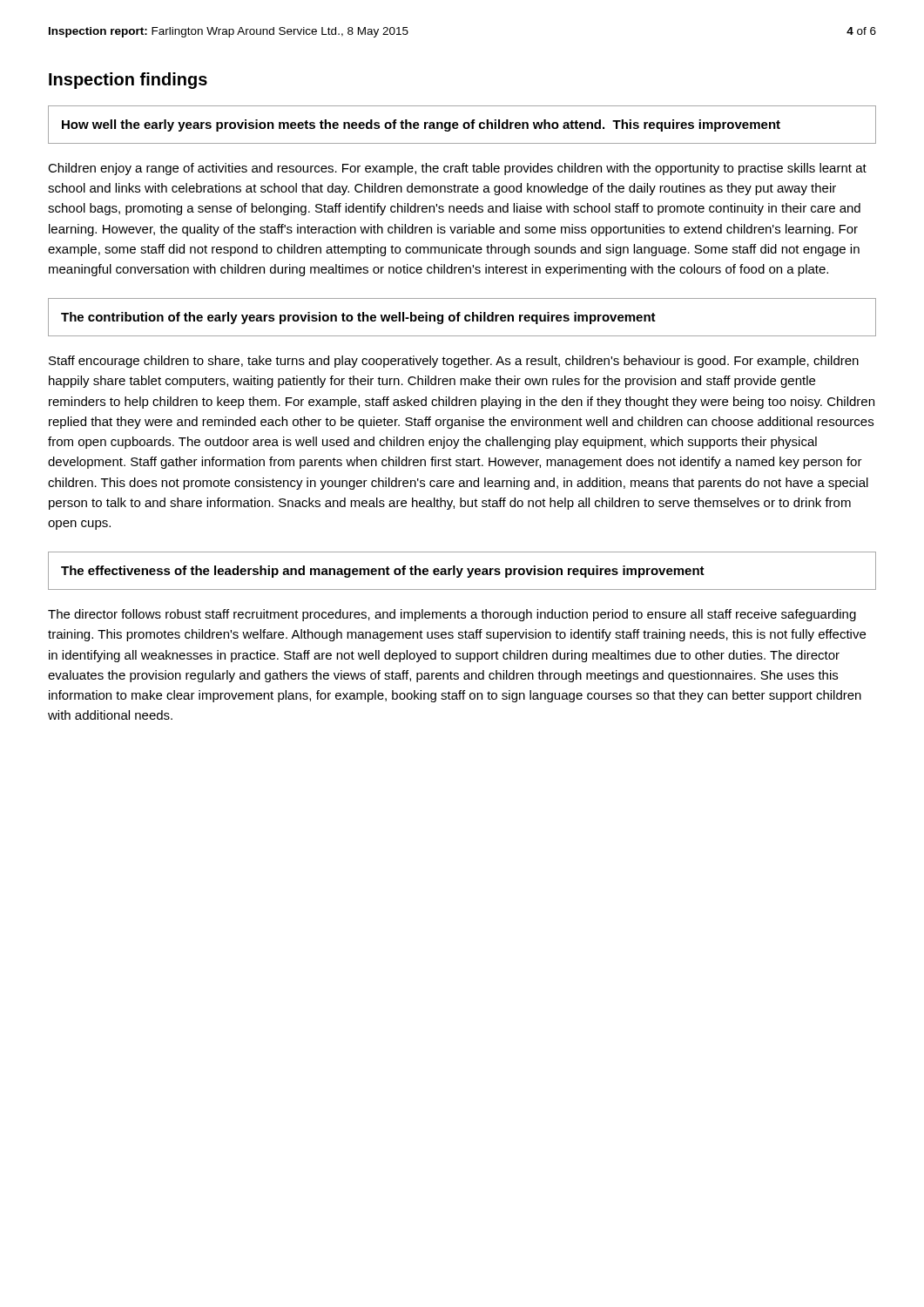Image resolution: width=924 pixels, height=1307 pixels.
Task: Click on the text block with the text "Staff encourage children to share, take turns"
Action: [x=462, y=441]
